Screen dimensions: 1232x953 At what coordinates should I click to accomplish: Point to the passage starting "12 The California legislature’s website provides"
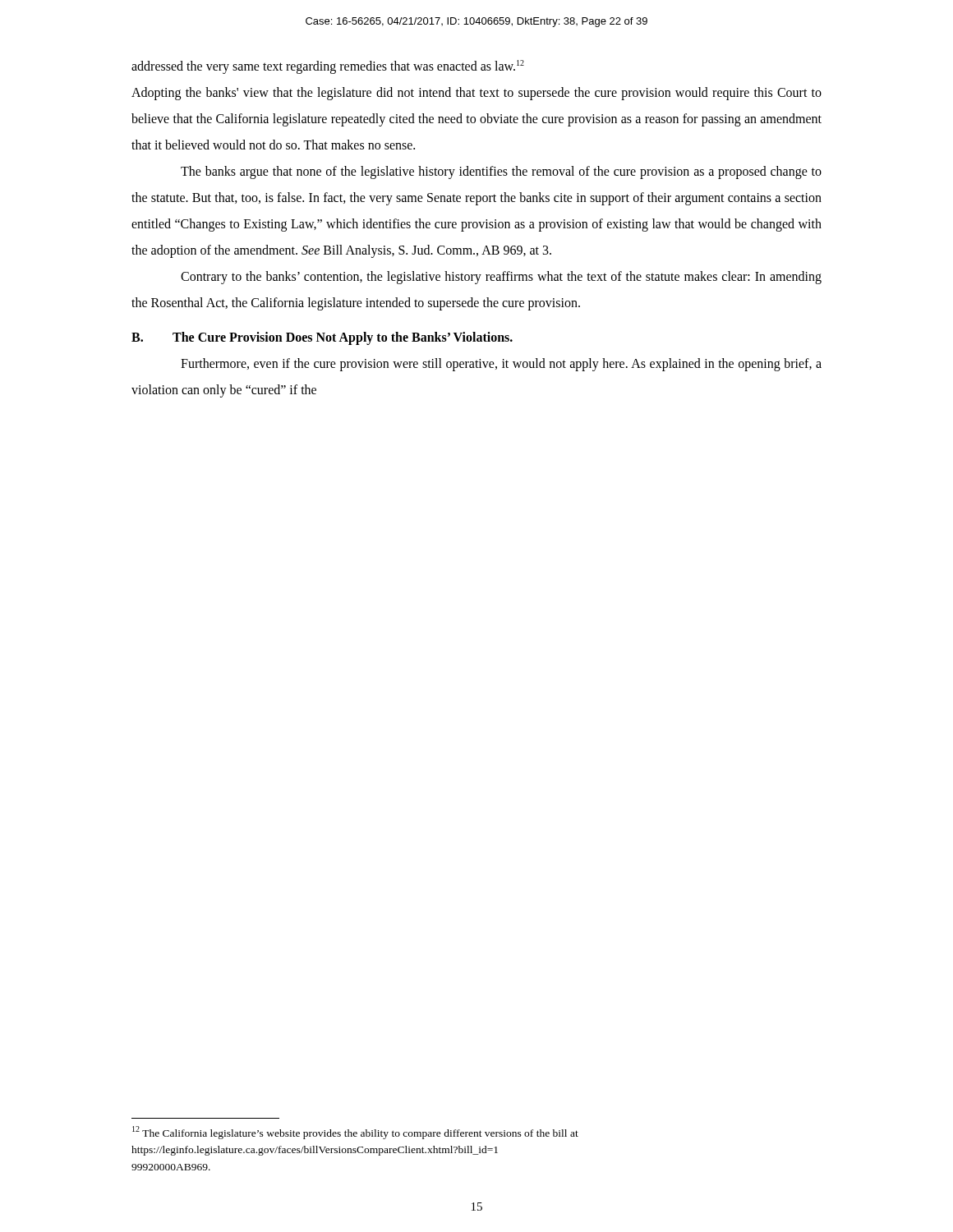(x=355, y=1149)
